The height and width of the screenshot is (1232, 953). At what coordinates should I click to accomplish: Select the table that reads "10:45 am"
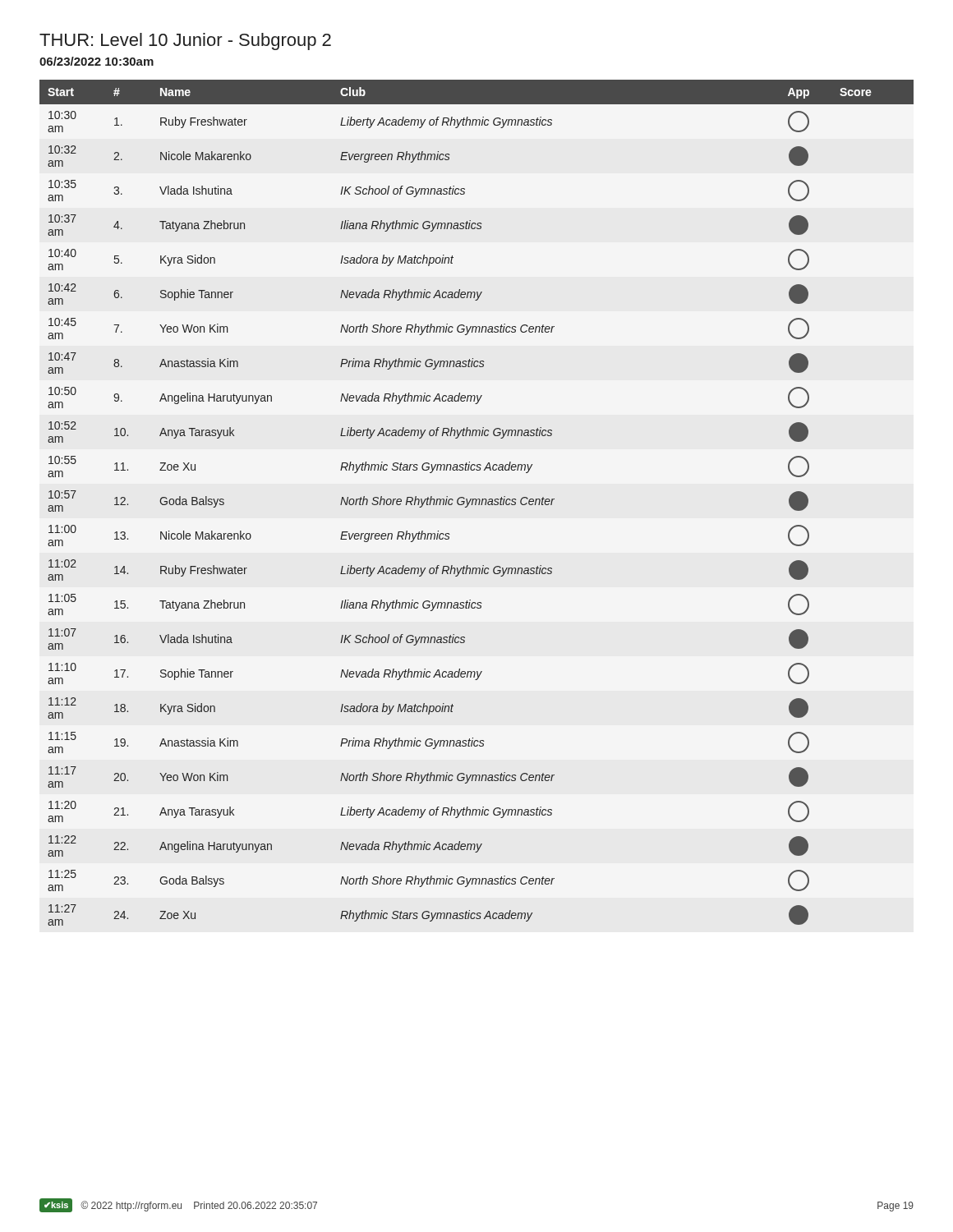(x=476, y=506)
